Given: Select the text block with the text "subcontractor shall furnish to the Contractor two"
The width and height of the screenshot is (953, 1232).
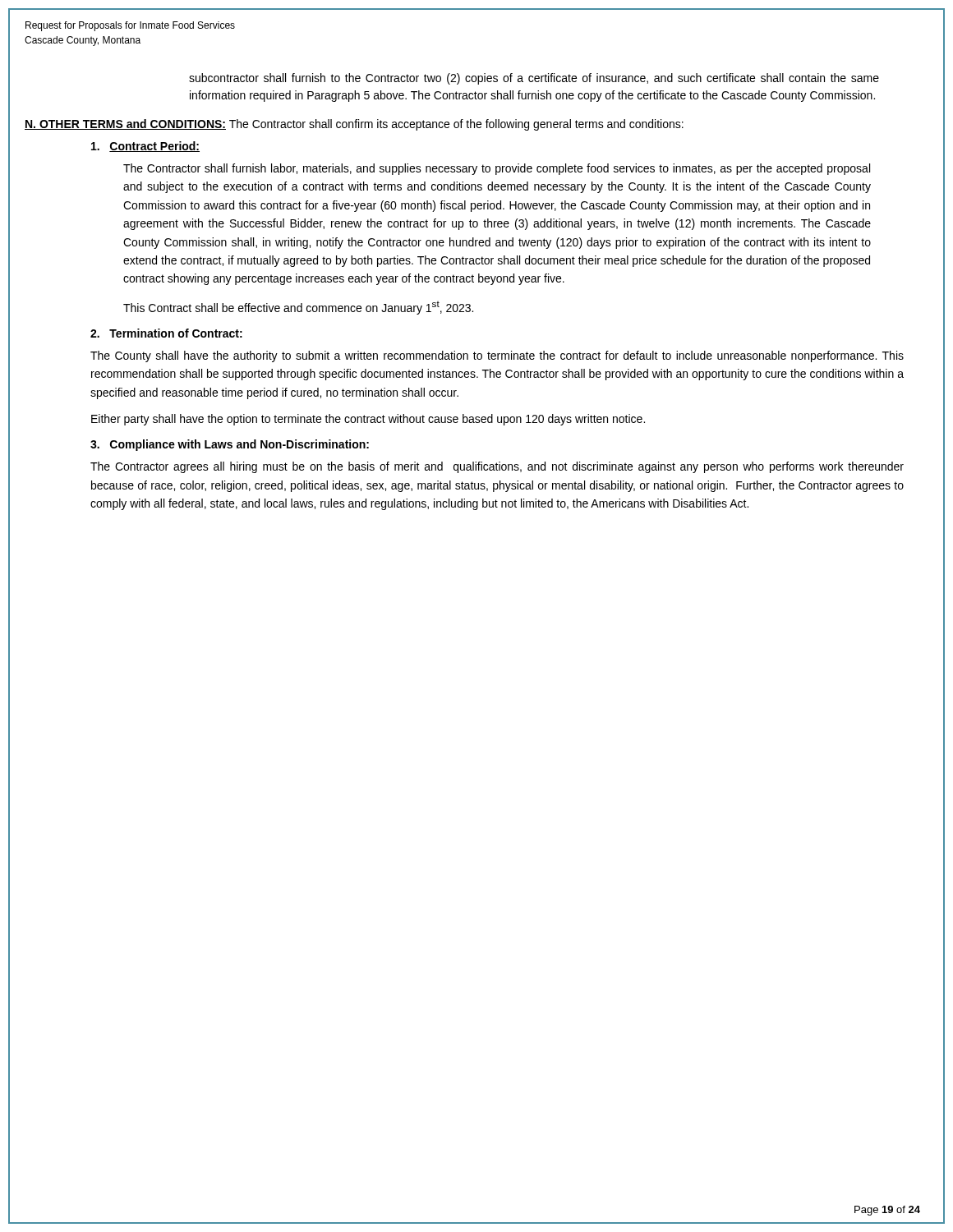Looking at the screenshot, I should (534, 87).
